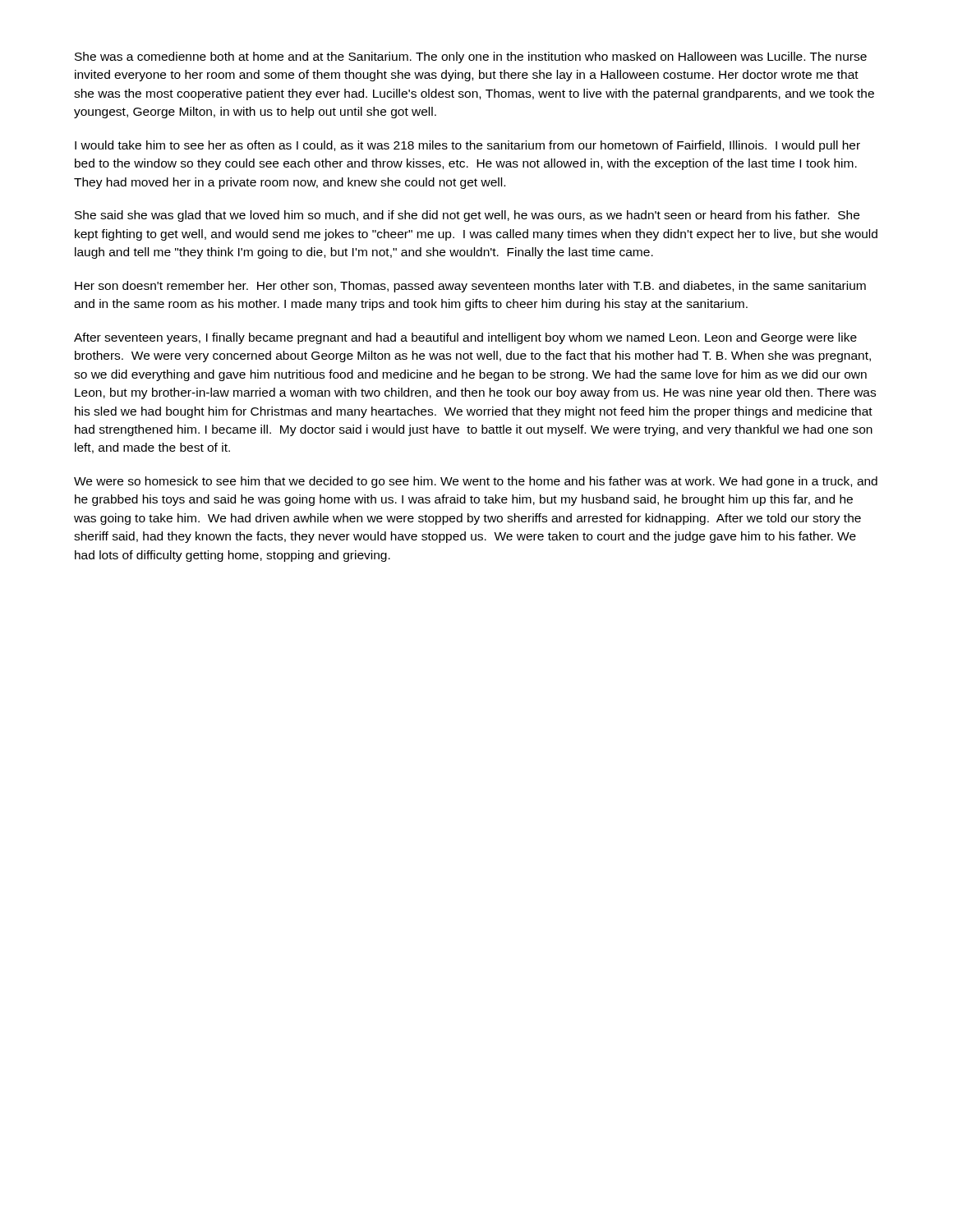This screenshot has height=1232, width=953.
Task: Locate the text starting "She said she was glad that we"
Action: pos(476,233)
